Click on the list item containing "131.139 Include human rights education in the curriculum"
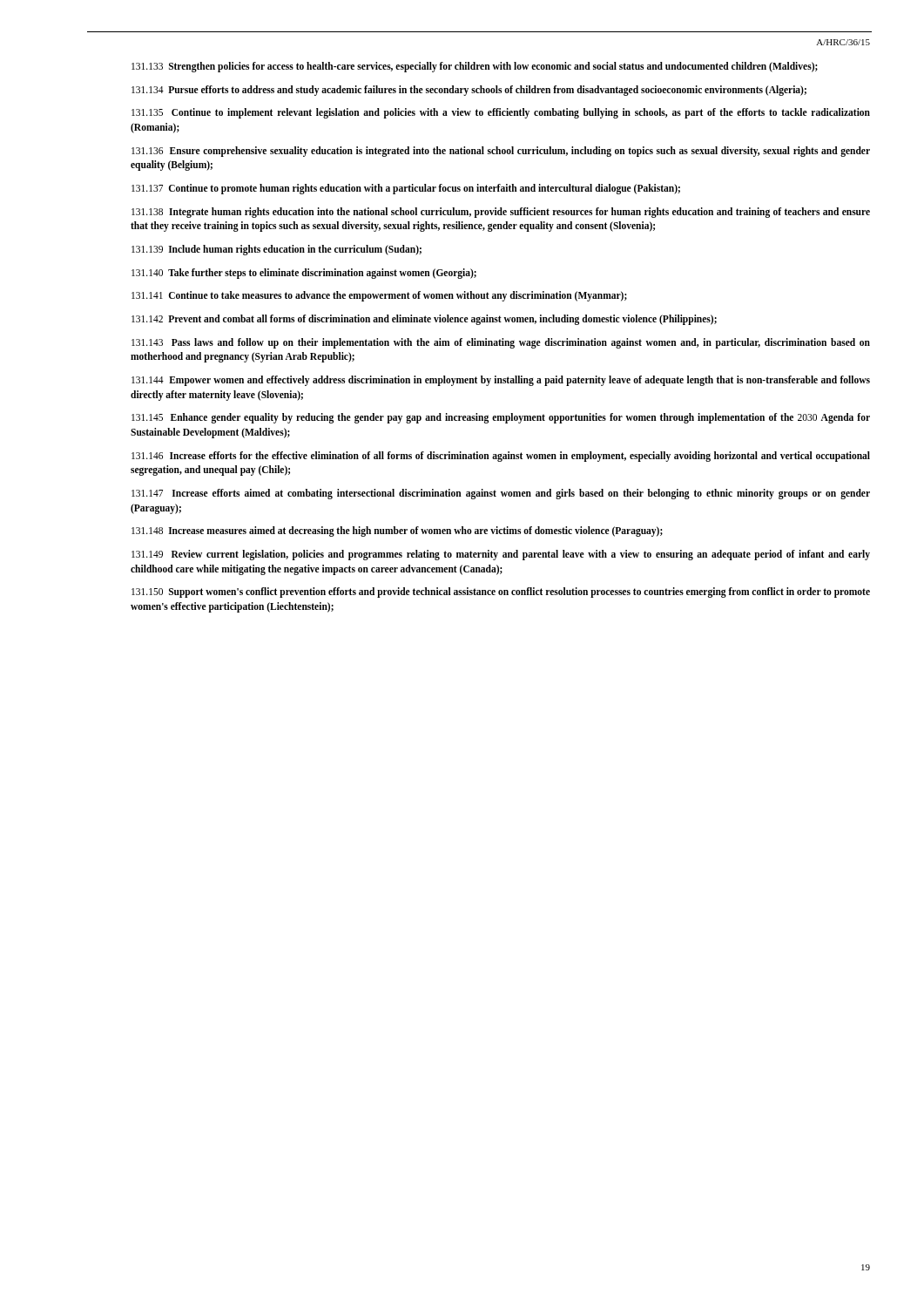 point(276,249)
